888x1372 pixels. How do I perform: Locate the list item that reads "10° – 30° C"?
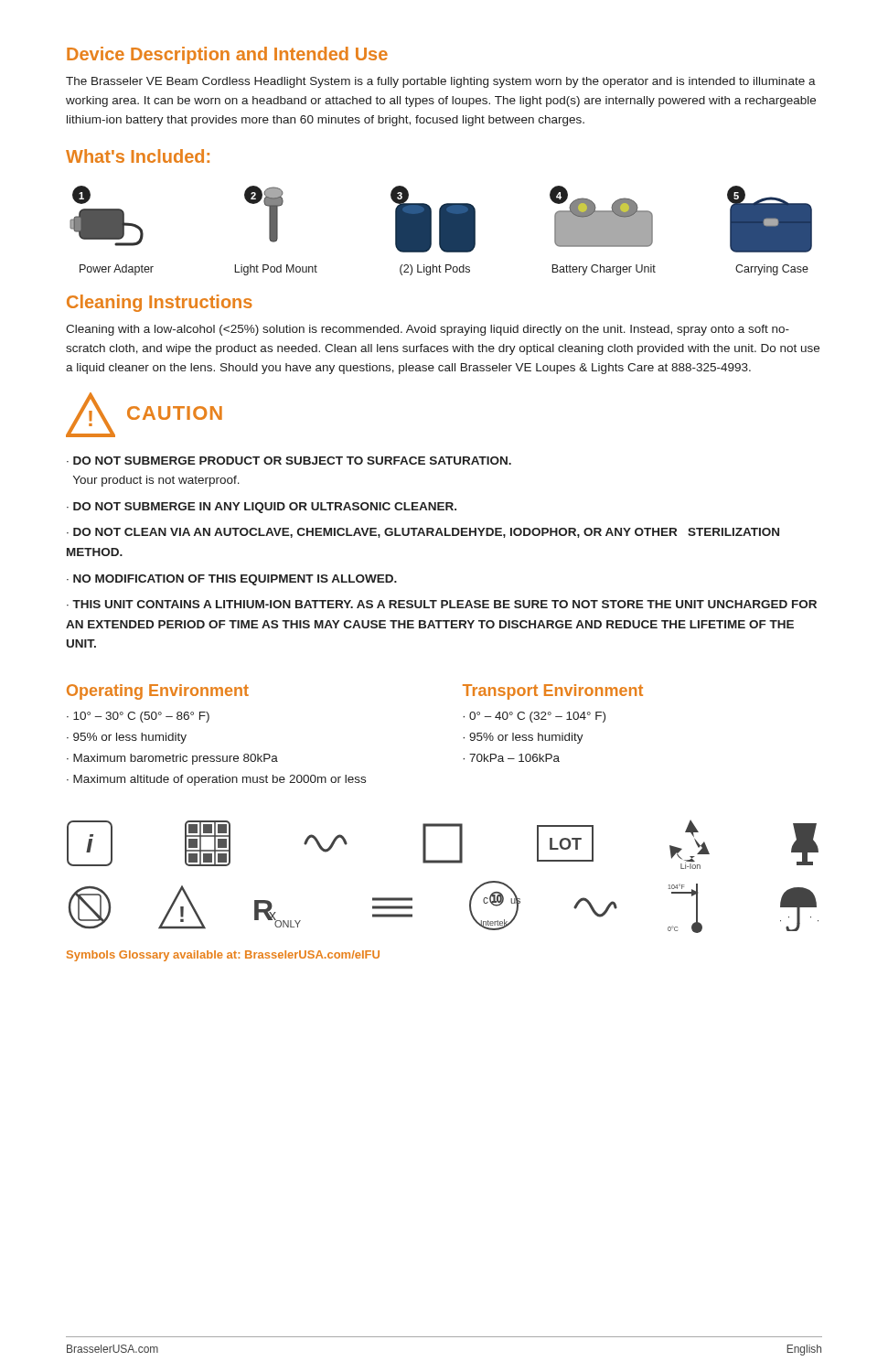(x=141, y=716)
